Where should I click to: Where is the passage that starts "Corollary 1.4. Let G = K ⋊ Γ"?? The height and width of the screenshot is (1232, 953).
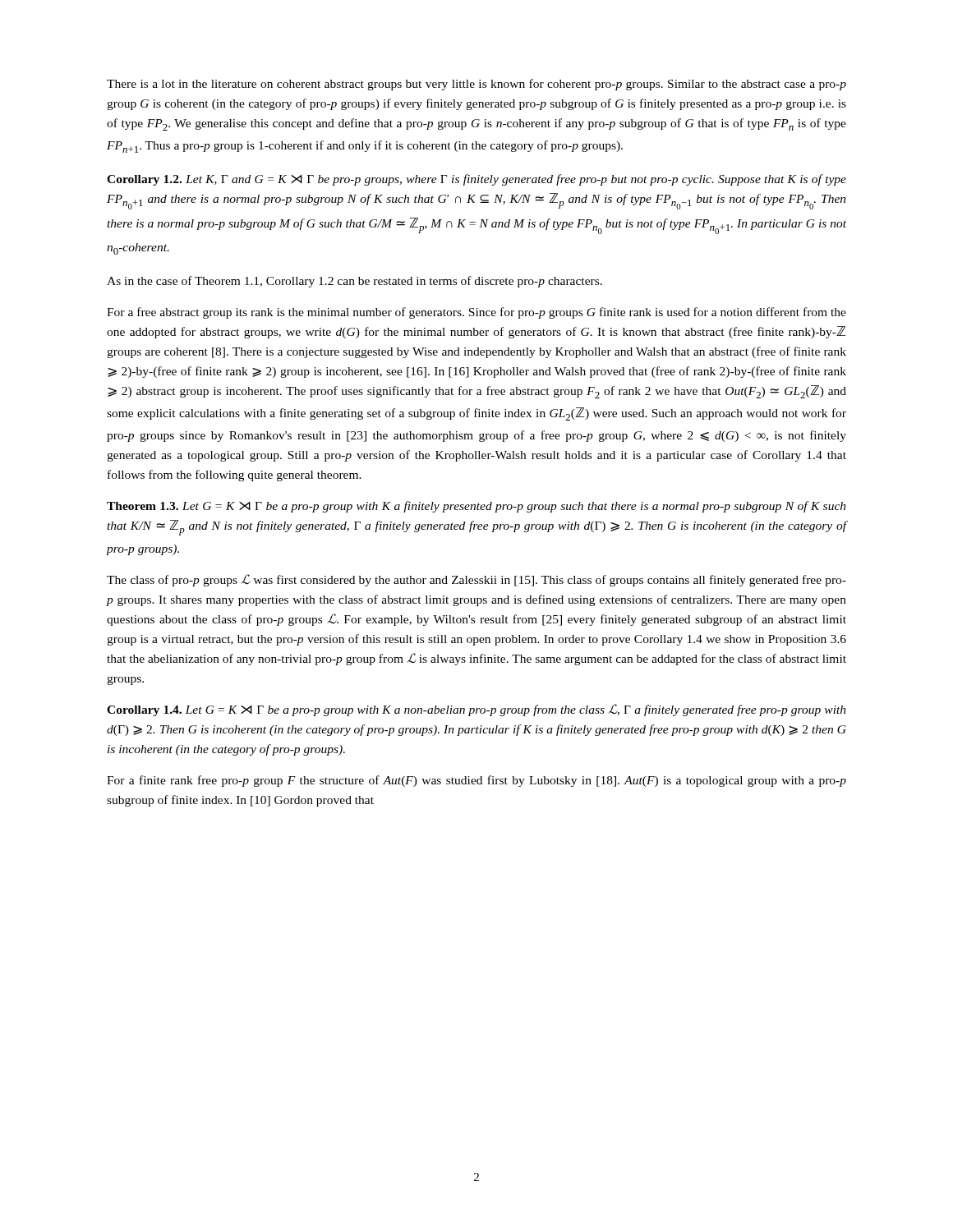tap(476, 729)
